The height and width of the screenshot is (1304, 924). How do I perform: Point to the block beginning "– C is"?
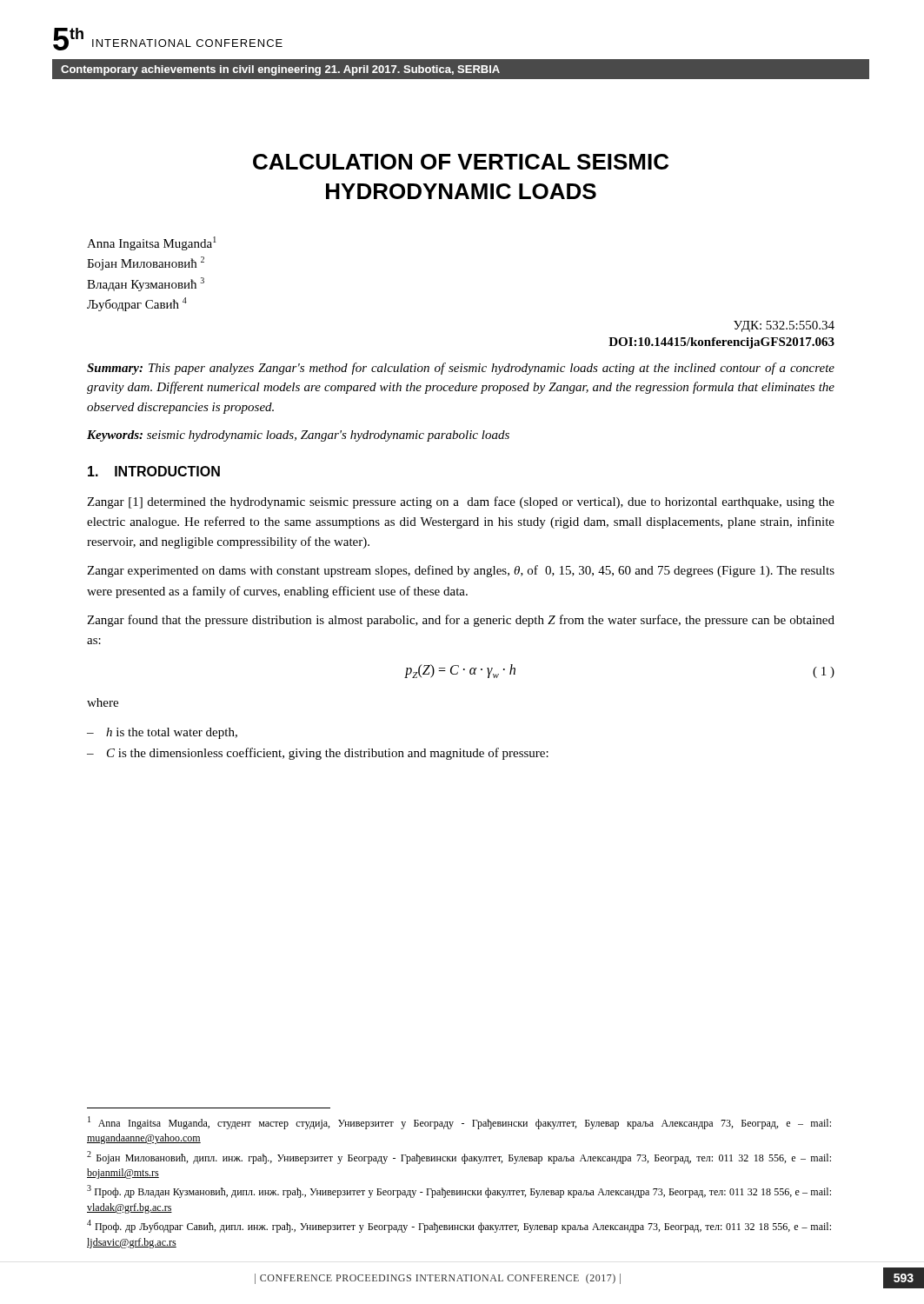pyautogui.click(x=318, y=753)
